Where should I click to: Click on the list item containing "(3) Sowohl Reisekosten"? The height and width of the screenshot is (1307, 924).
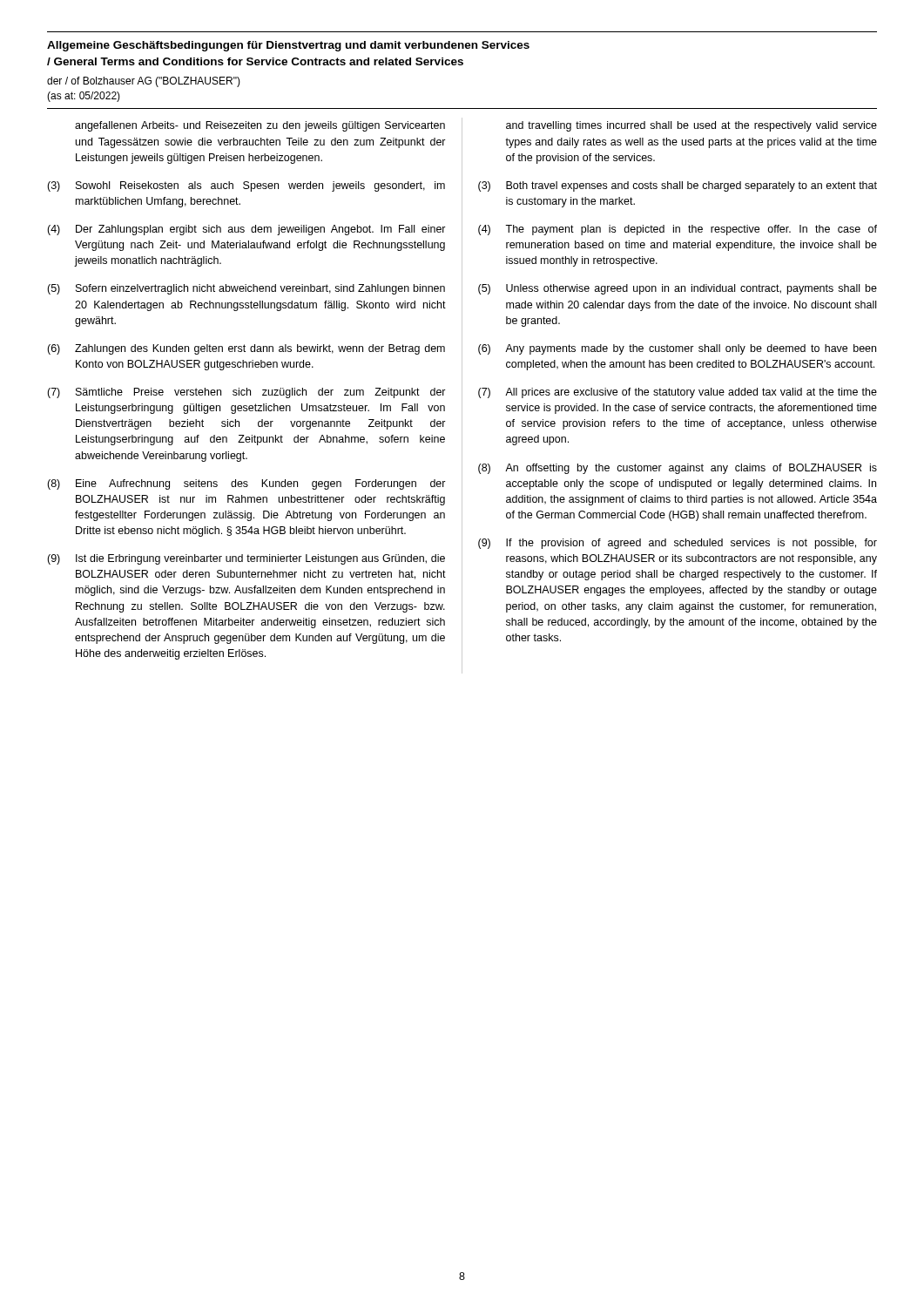pos(246,193)
